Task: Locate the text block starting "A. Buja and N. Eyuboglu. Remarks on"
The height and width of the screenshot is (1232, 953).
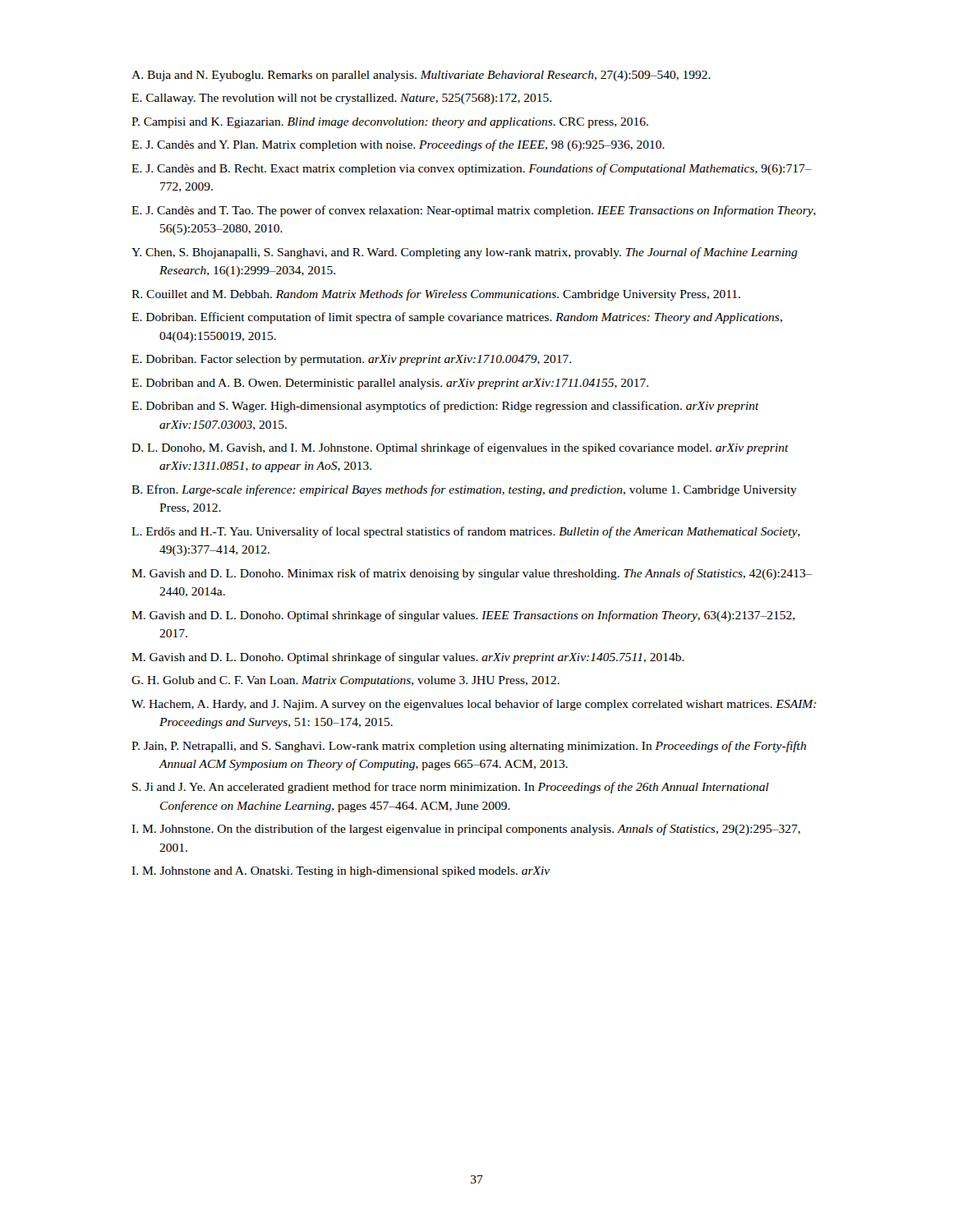Action: tap(421, 74)
